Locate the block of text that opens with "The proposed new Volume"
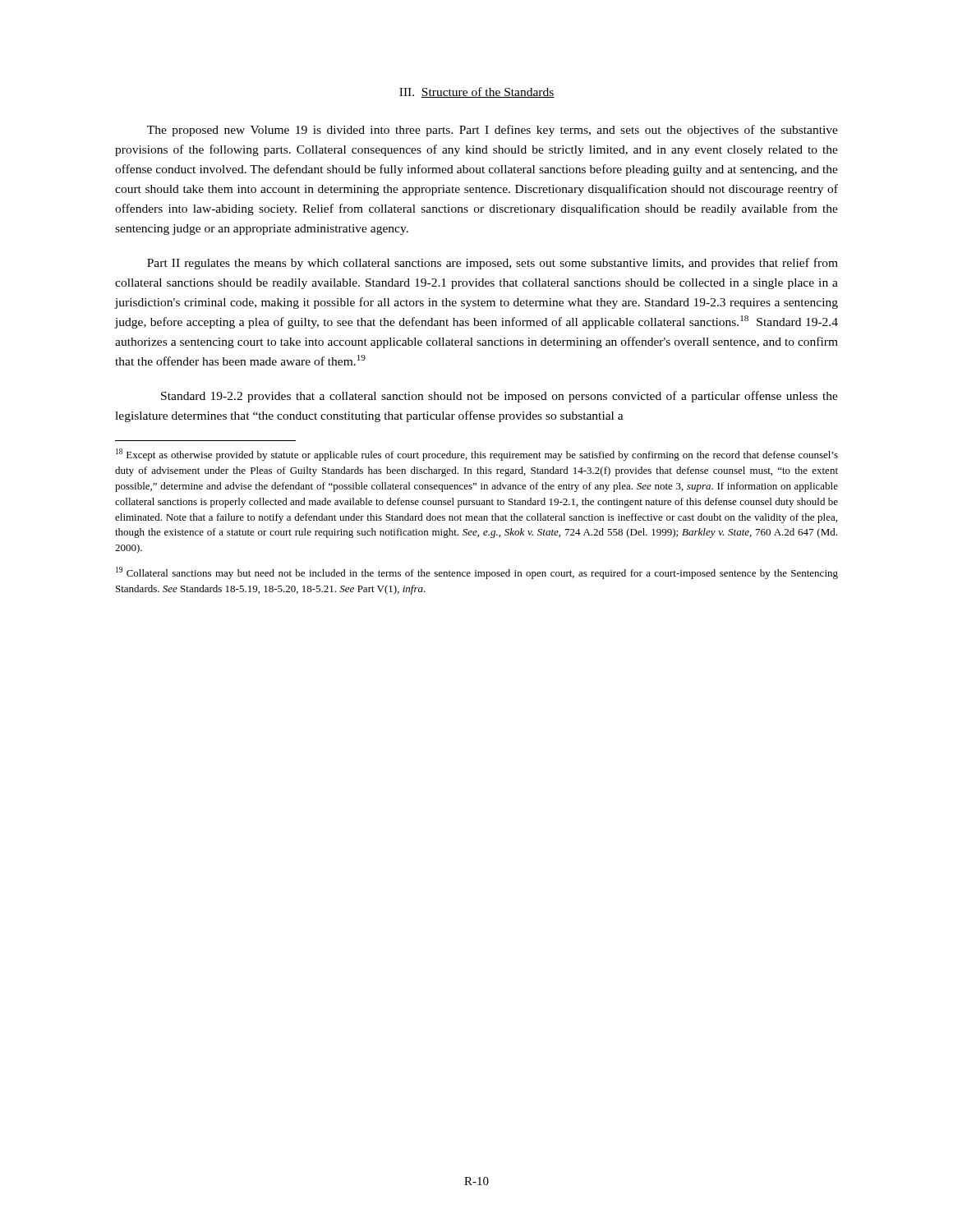Image resolution: width=953 pixels, height=1232 pixels. tap(476, 179)
